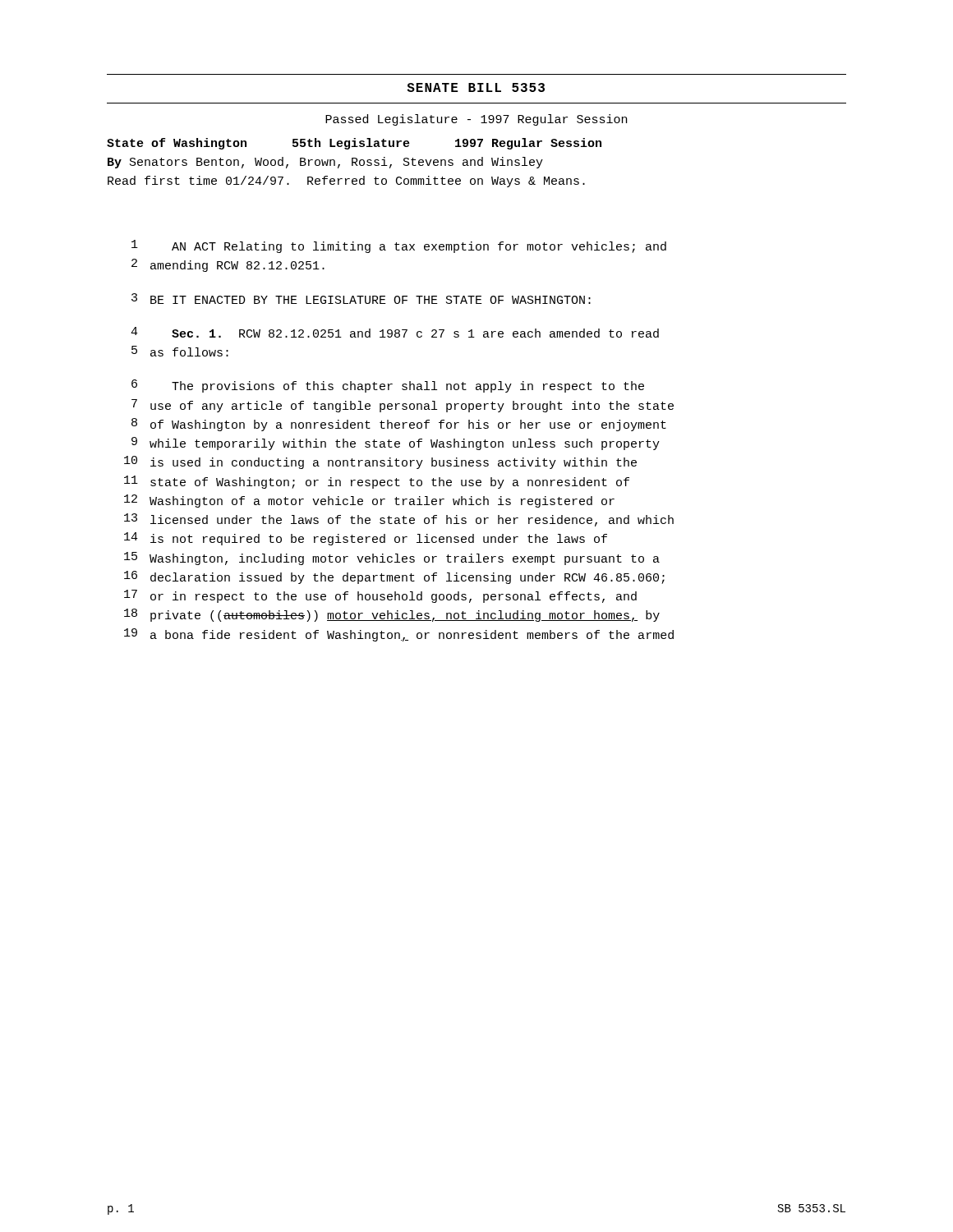Find the block on this page that starts "16 declaration issued by the department"
The width and height of the screenshot is (953, 1232).
476,578
